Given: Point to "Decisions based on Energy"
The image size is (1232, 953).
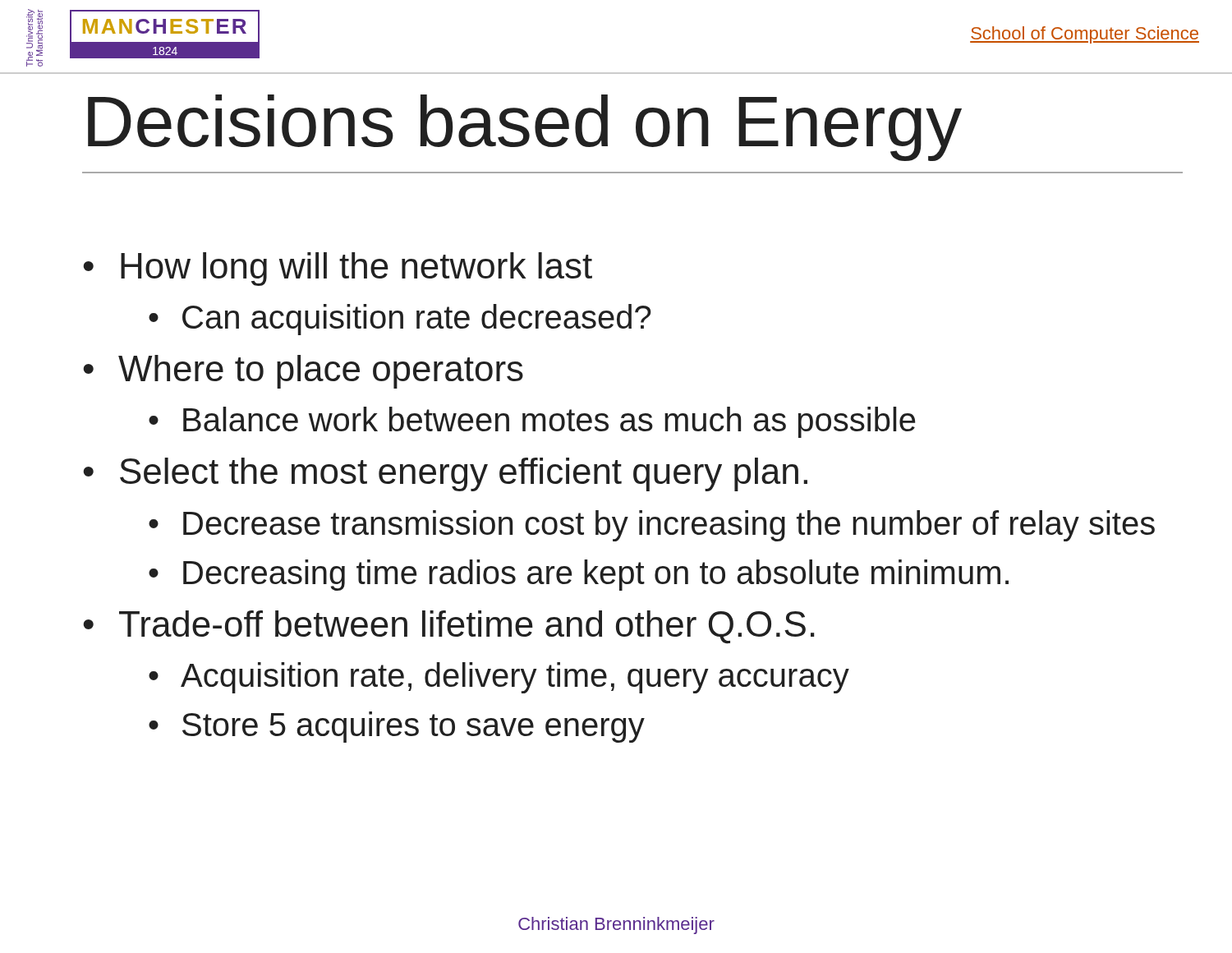Looking at the screenshot, I should point(522,122).
